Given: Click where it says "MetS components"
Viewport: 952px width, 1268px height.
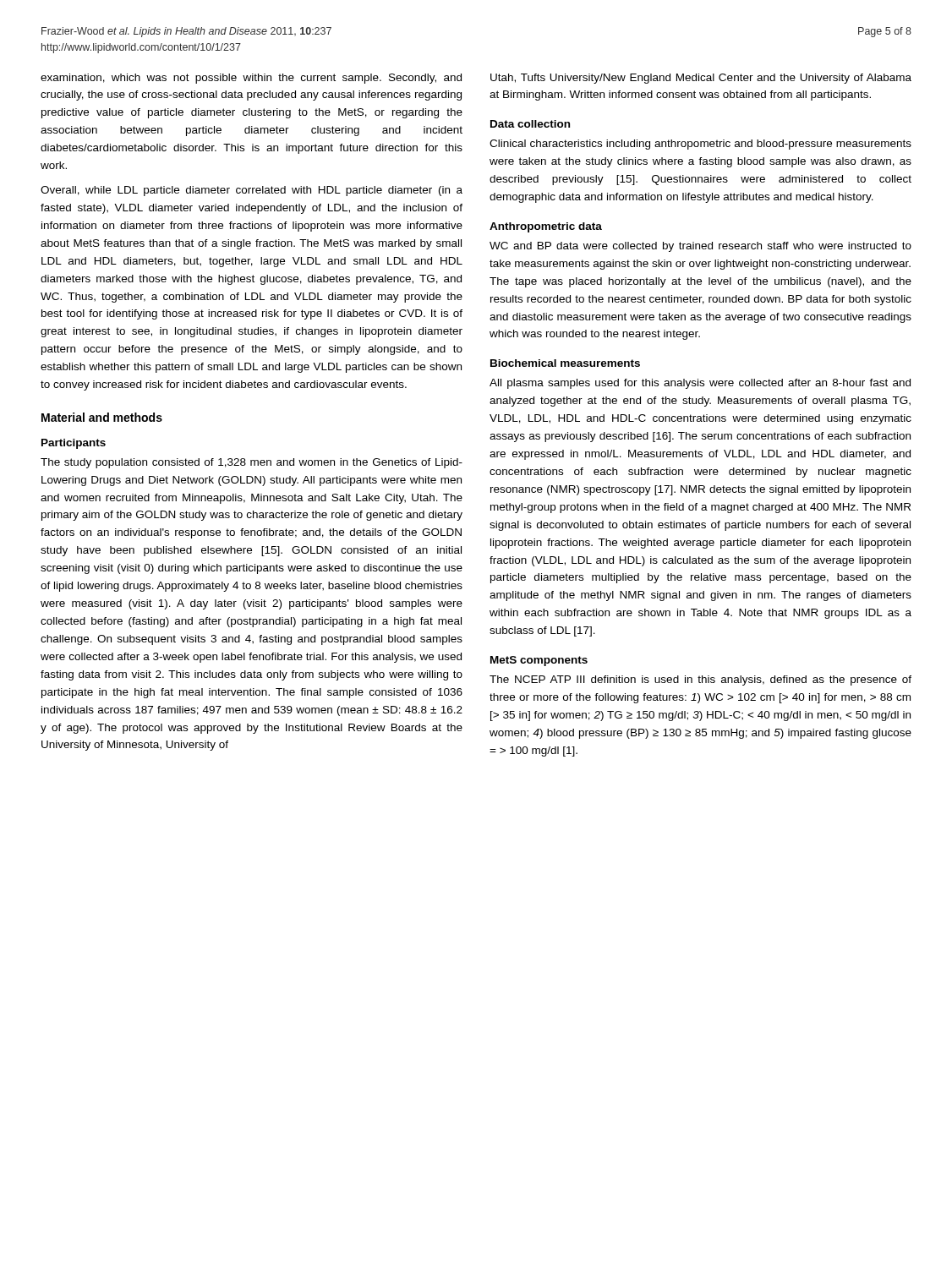Looking at the screenshot, I should (x=539, y=660).
